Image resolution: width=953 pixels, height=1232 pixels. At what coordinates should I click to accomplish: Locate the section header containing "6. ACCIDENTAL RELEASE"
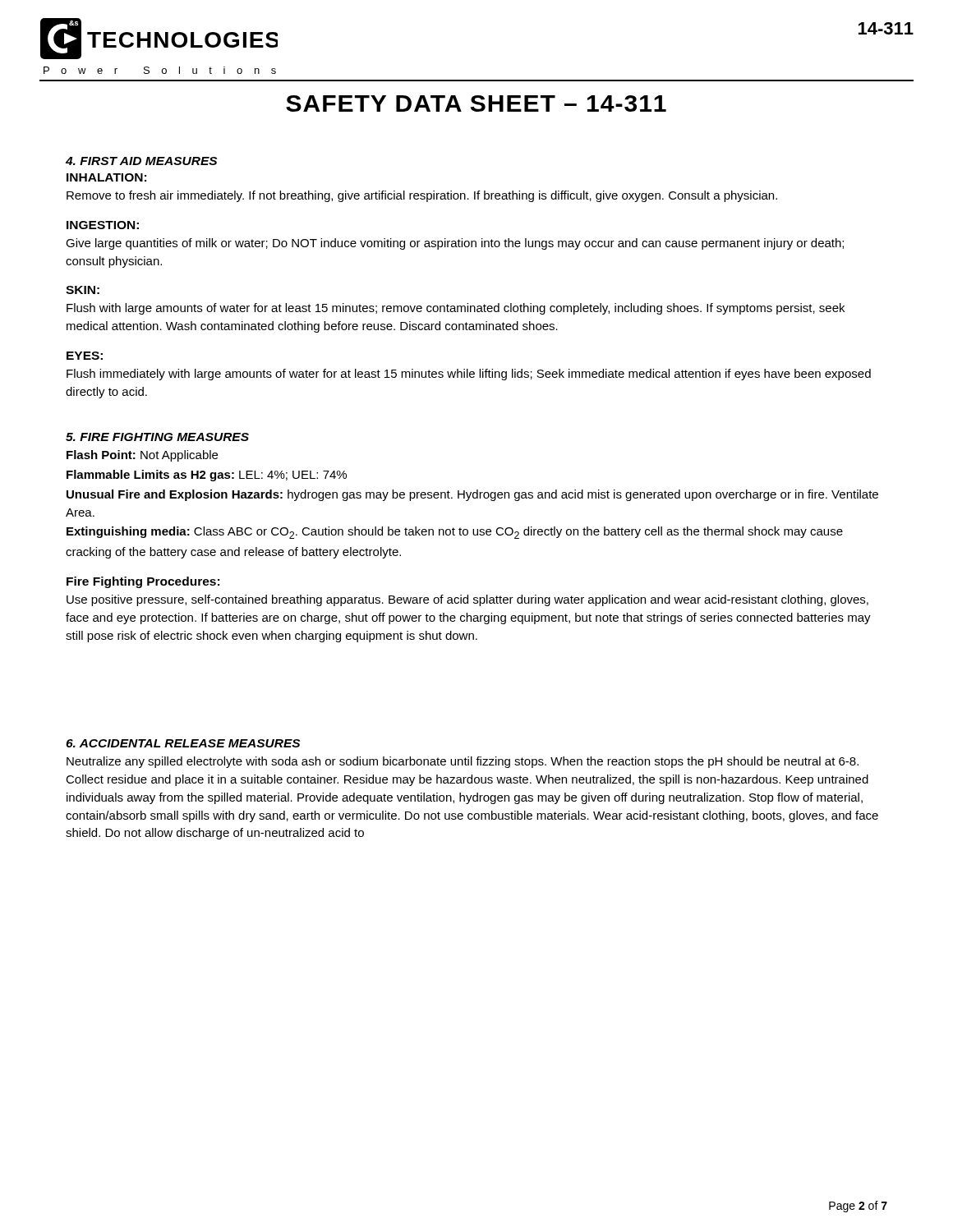pos(183,743)
